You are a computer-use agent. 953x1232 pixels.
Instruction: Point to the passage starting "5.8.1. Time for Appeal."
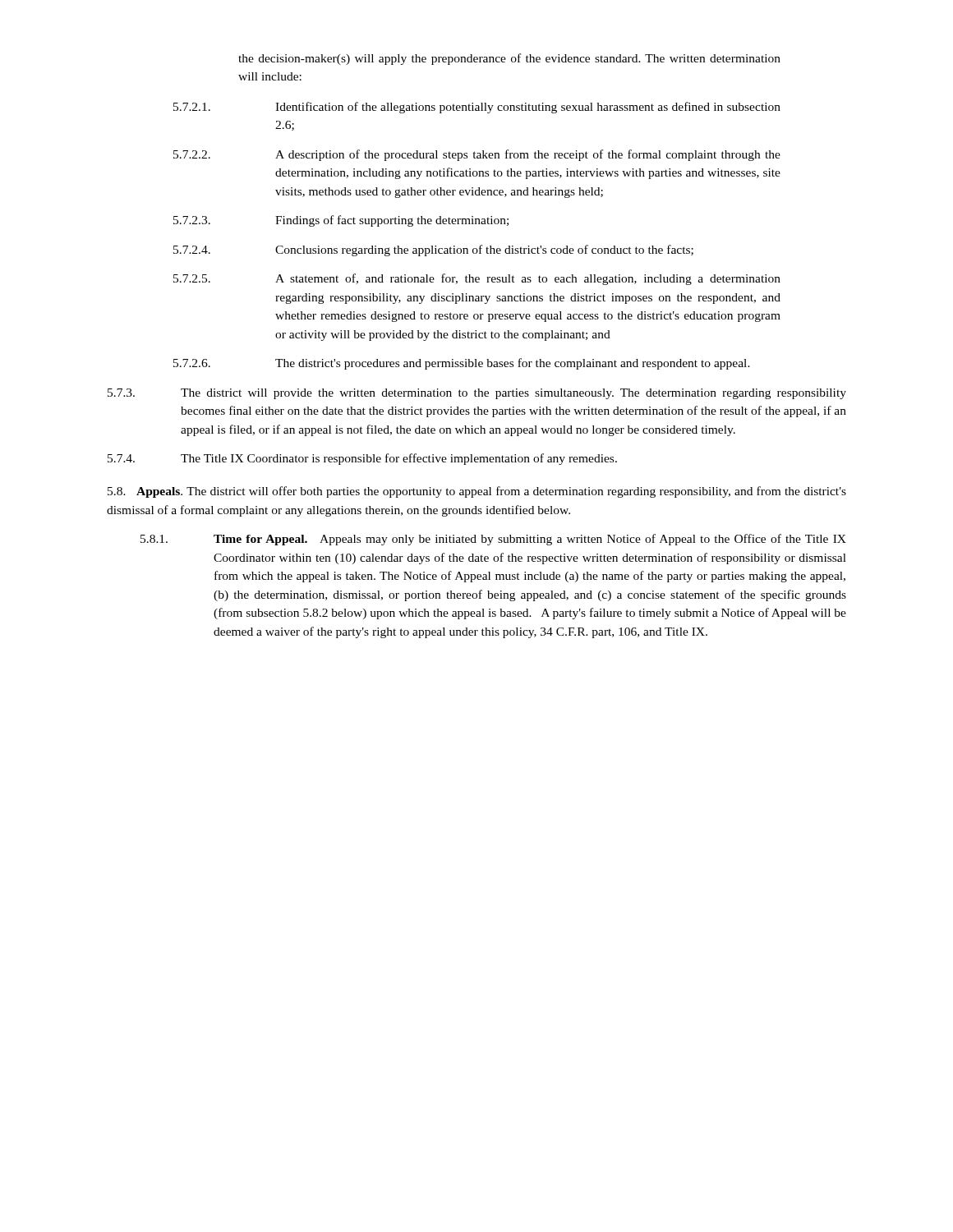point(493,585)
